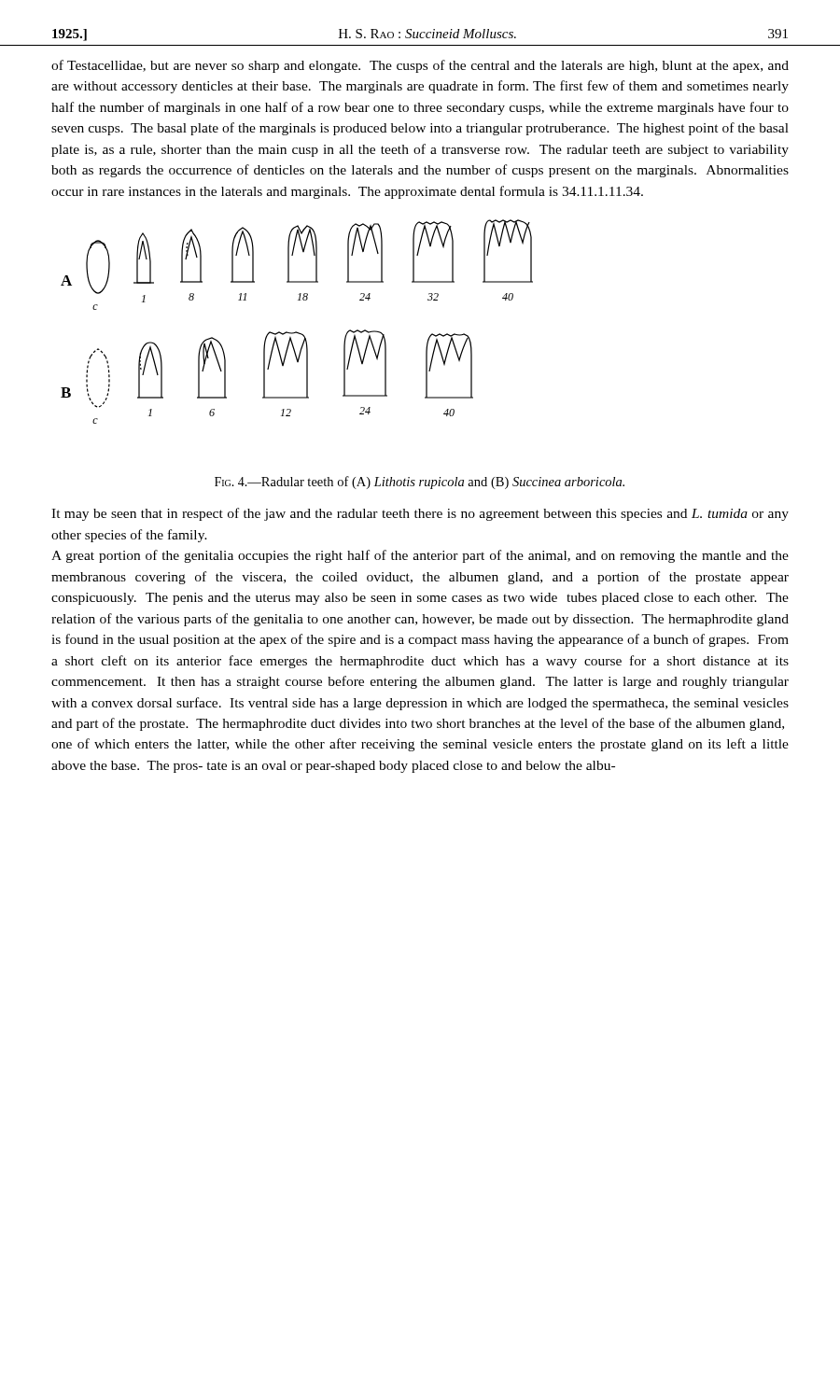Screen dimensions: 1400x840
Task: Click on the illustration
Action: pos(420,336)
